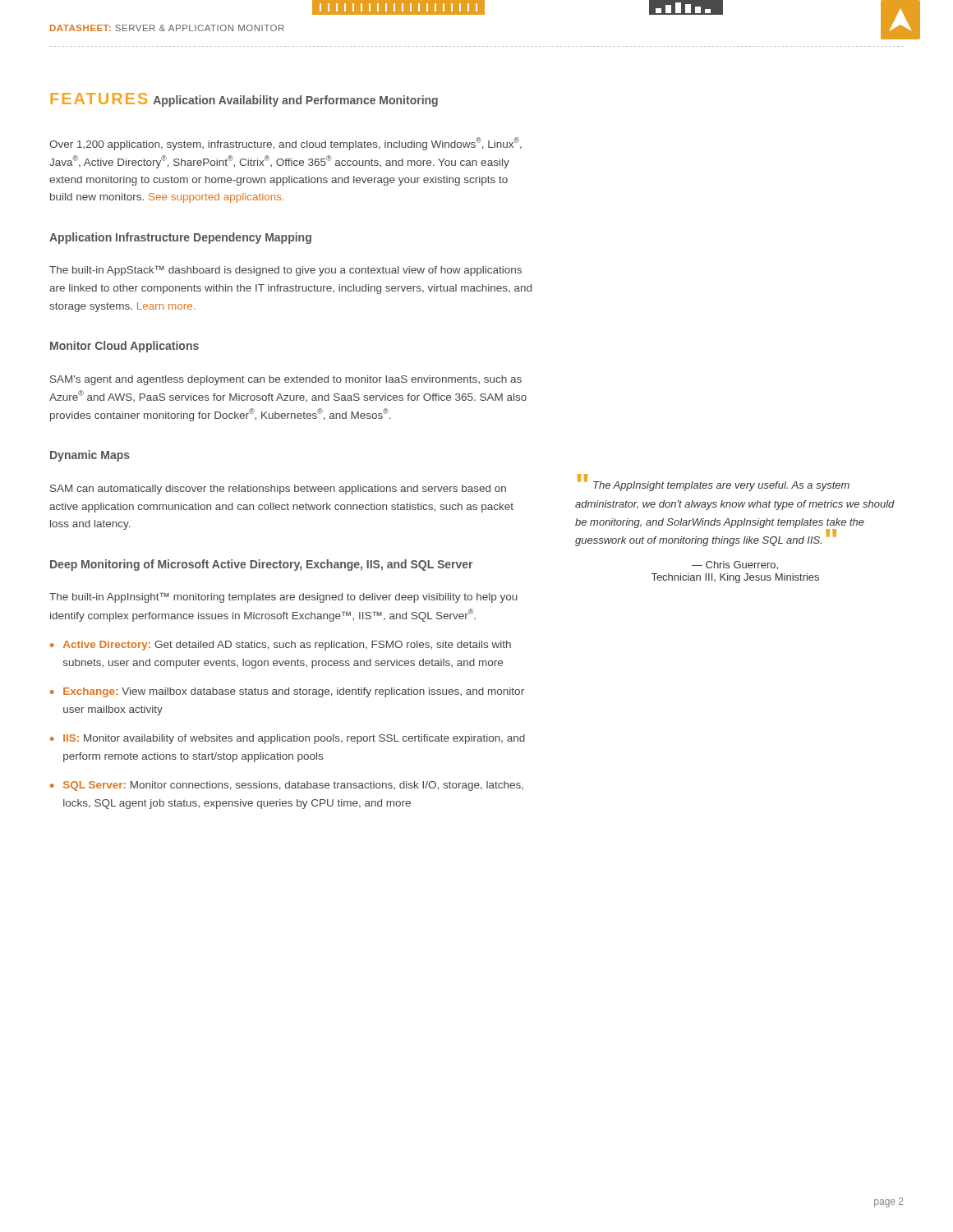Find the section header containing "Deep Monitoring of Microsoft"
Image resolution: width=953 pixels, height=1232 pixels.
261,564
